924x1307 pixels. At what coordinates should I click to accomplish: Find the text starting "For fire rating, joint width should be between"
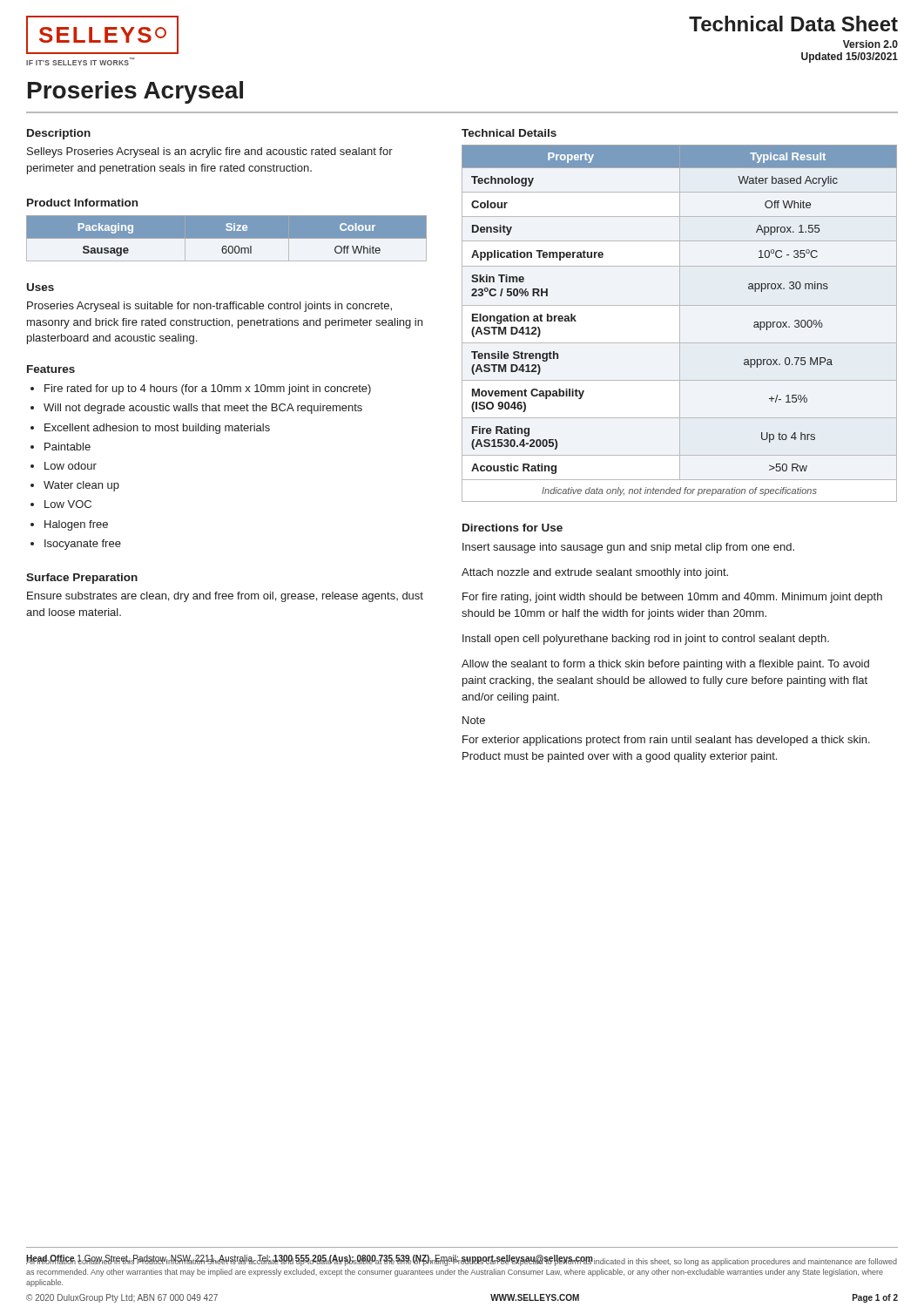point(672,605)
